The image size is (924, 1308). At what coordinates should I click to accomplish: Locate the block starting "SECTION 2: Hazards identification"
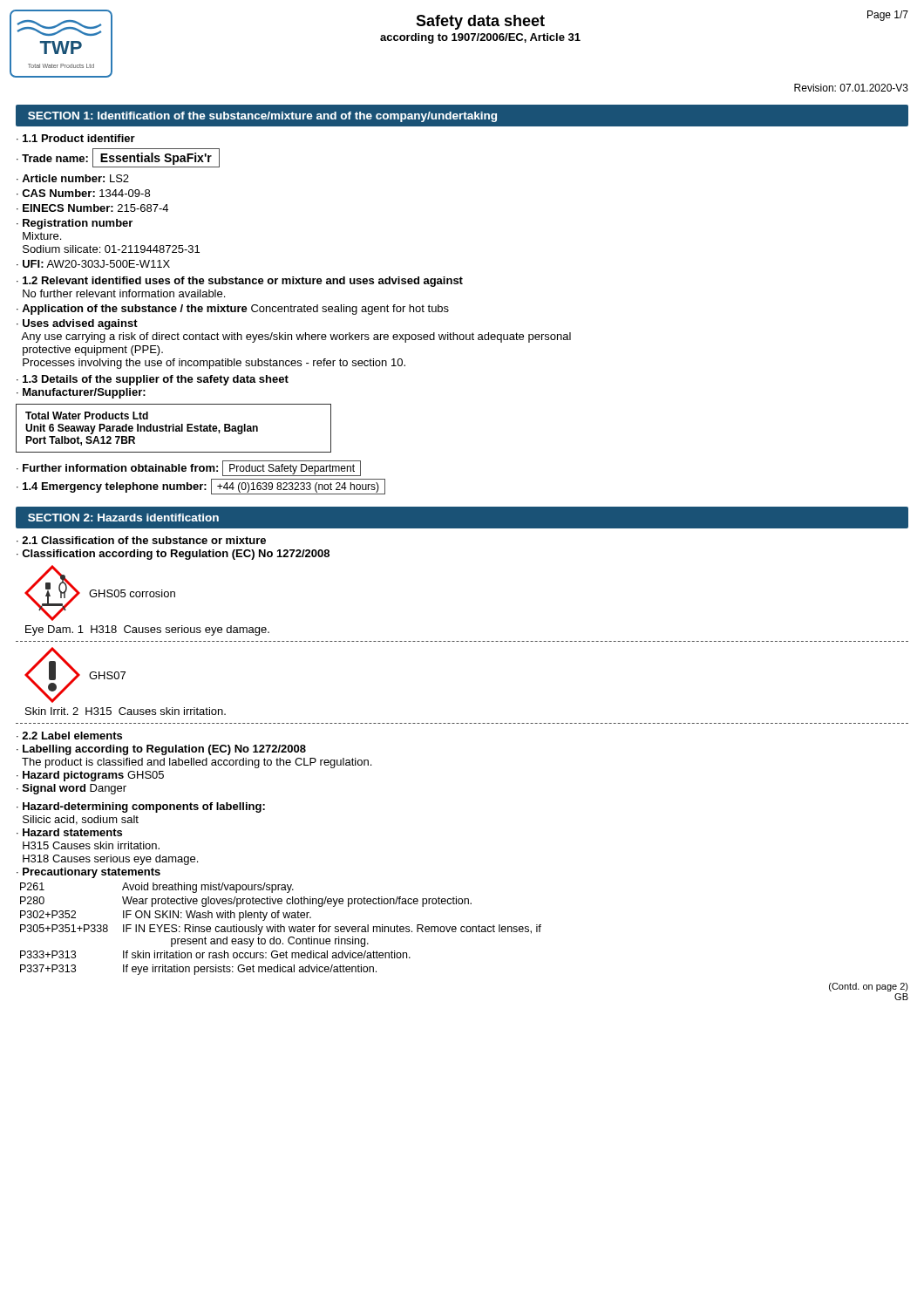point(122,518)
